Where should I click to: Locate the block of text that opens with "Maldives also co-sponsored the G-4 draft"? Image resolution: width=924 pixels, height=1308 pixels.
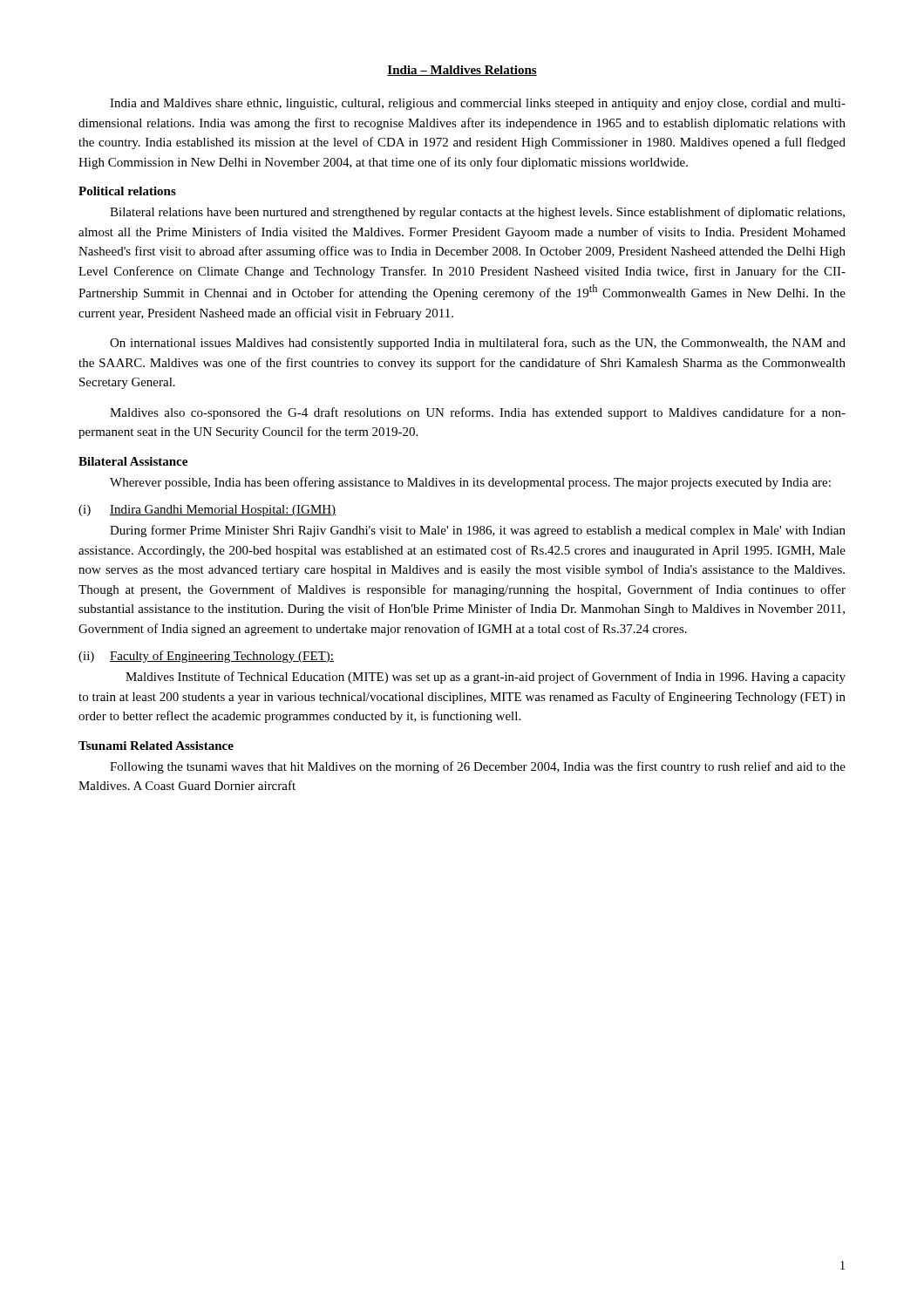(x=462, y=422)
